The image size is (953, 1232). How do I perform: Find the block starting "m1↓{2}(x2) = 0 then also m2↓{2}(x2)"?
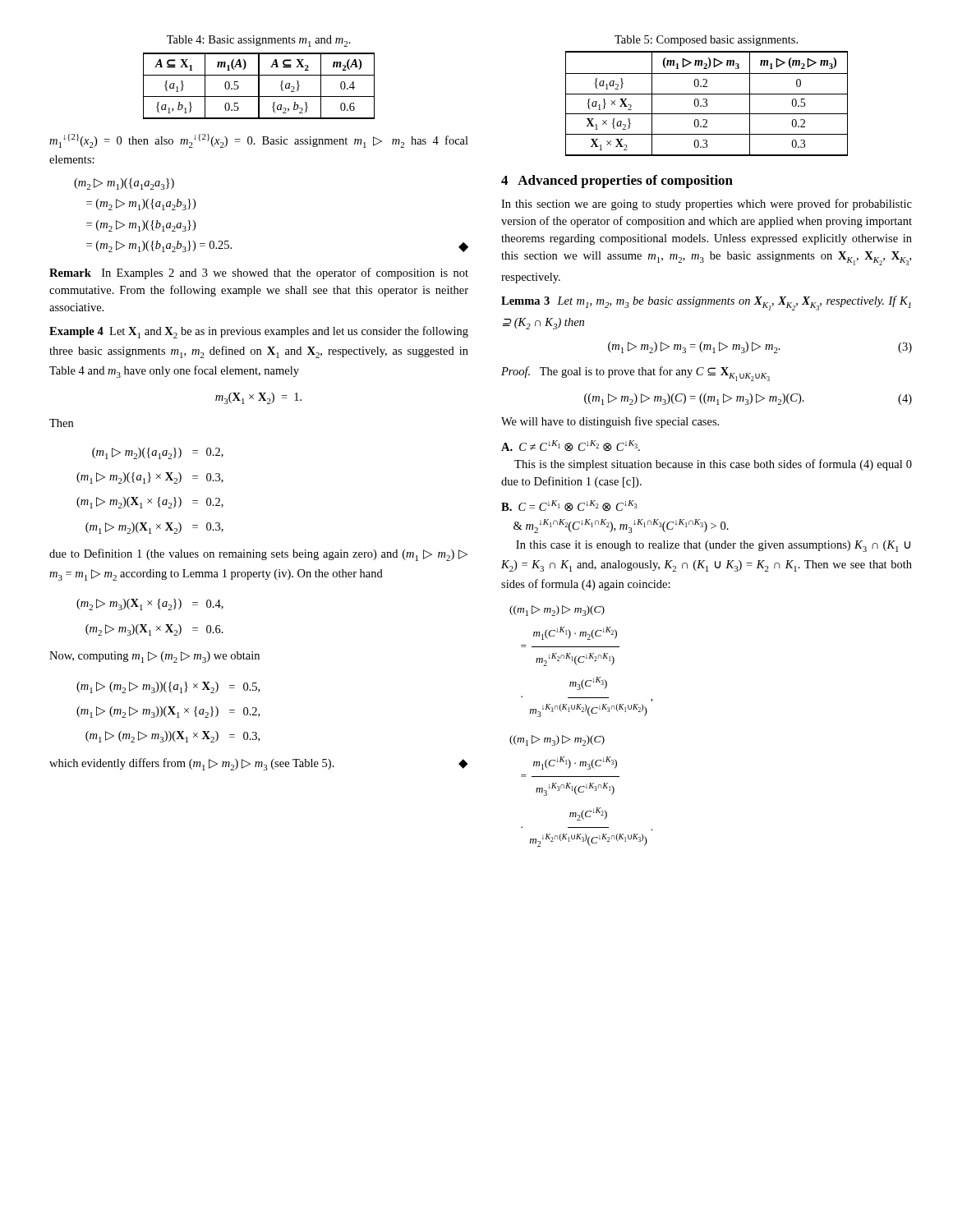(x=259, y=149)
